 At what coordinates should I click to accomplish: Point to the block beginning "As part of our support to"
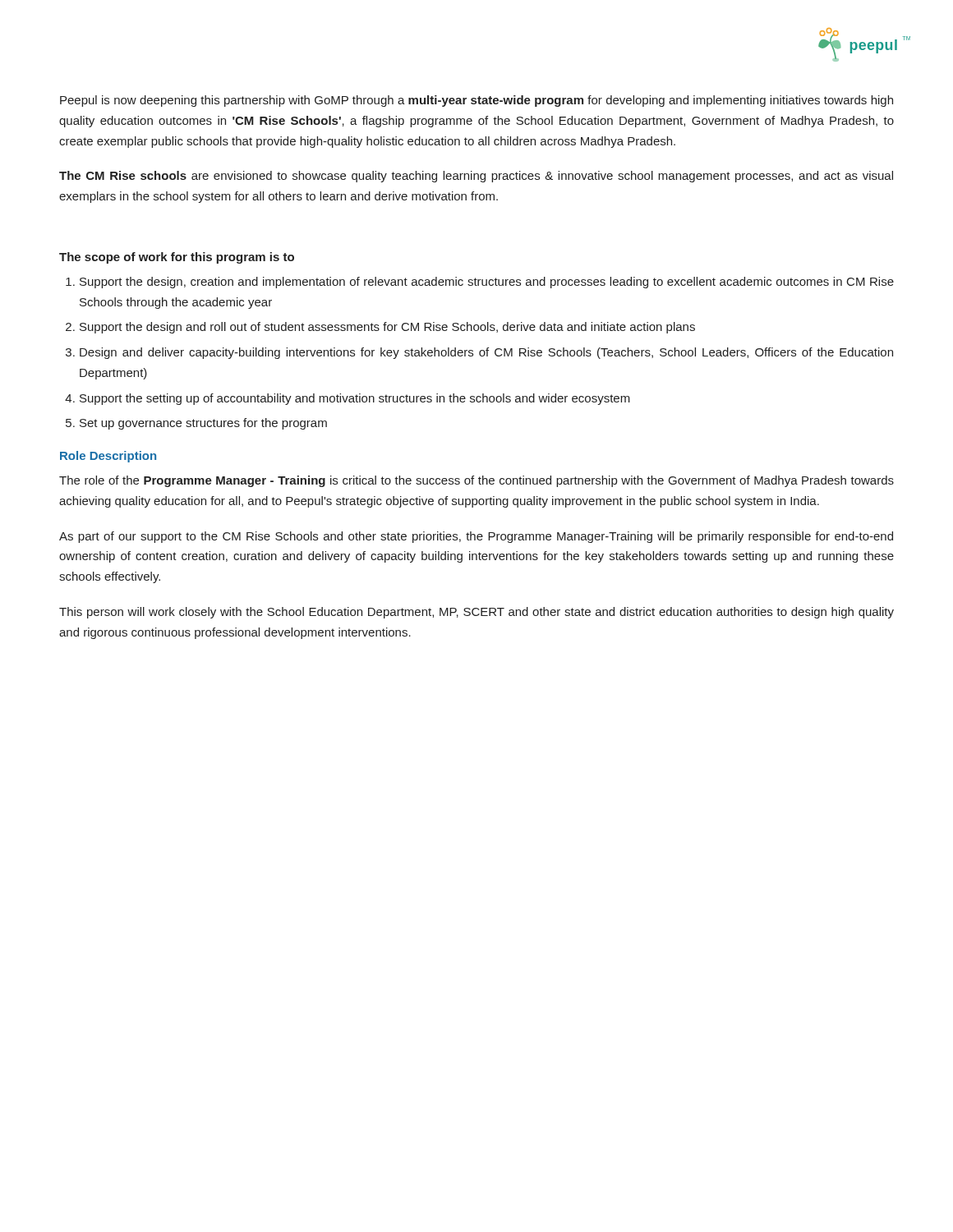click(476, 556)
